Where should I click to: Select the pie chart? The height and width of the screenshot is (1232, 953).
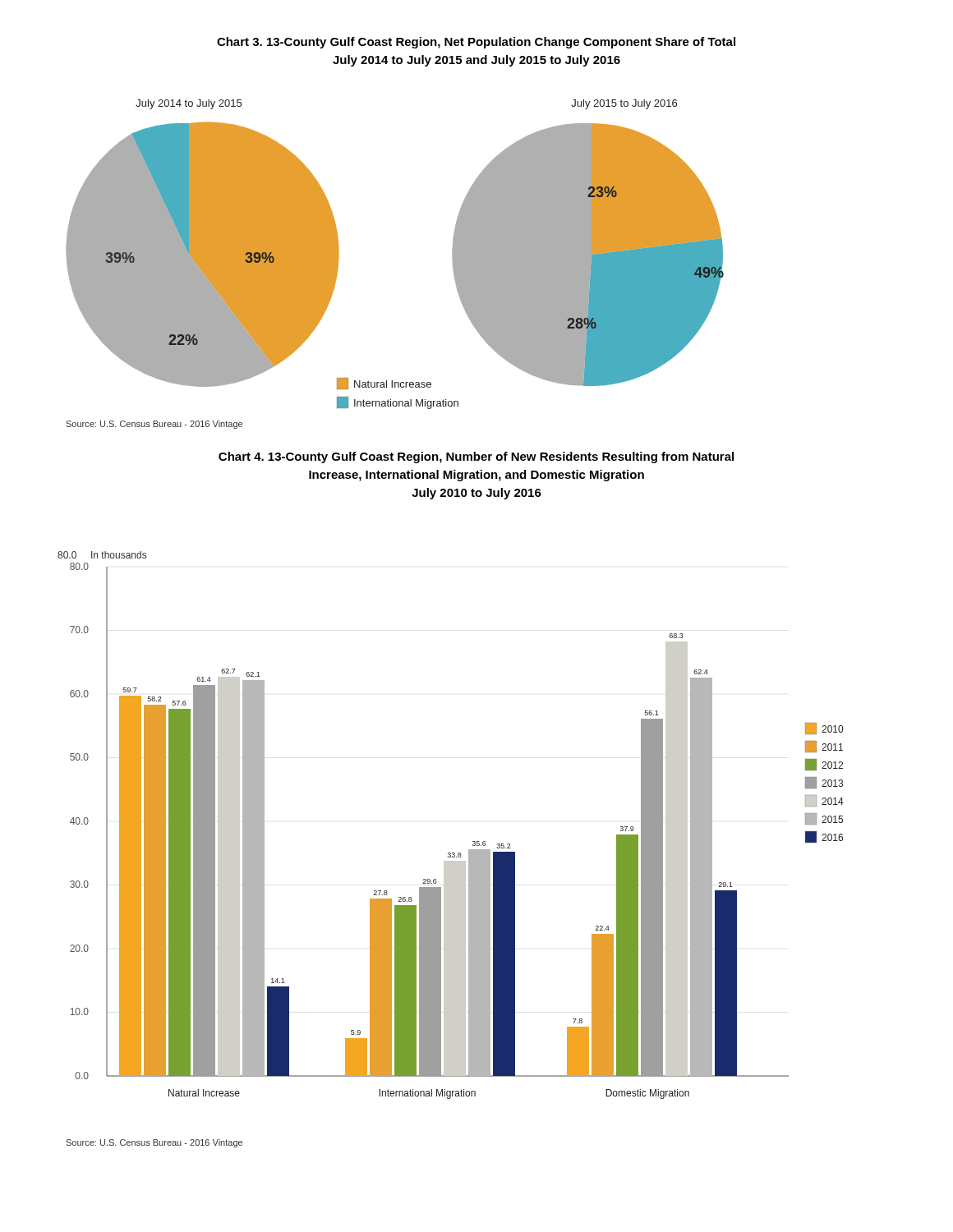coord(476,246)
